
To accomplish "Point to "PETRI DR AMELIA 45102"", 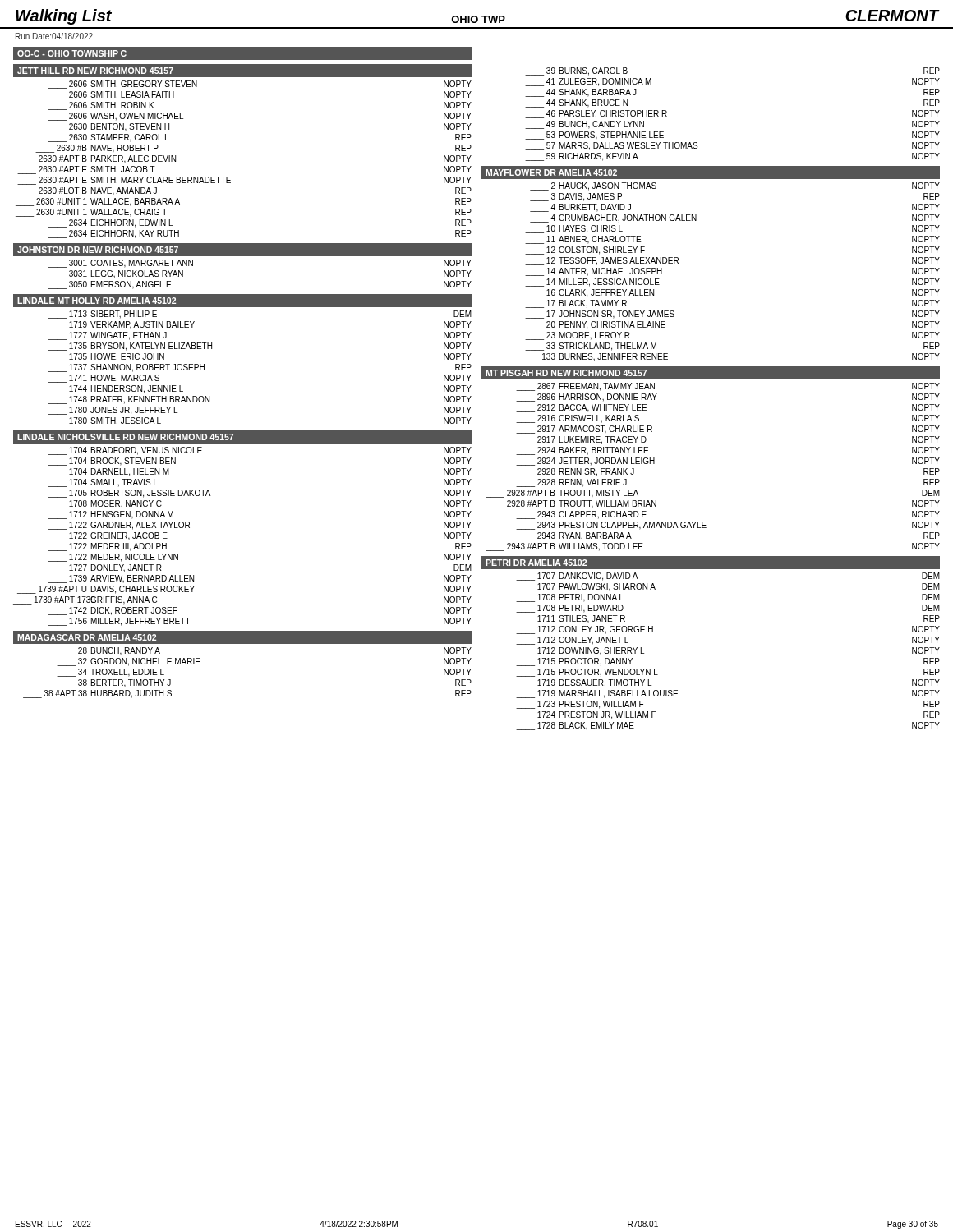I will point(536,563).
